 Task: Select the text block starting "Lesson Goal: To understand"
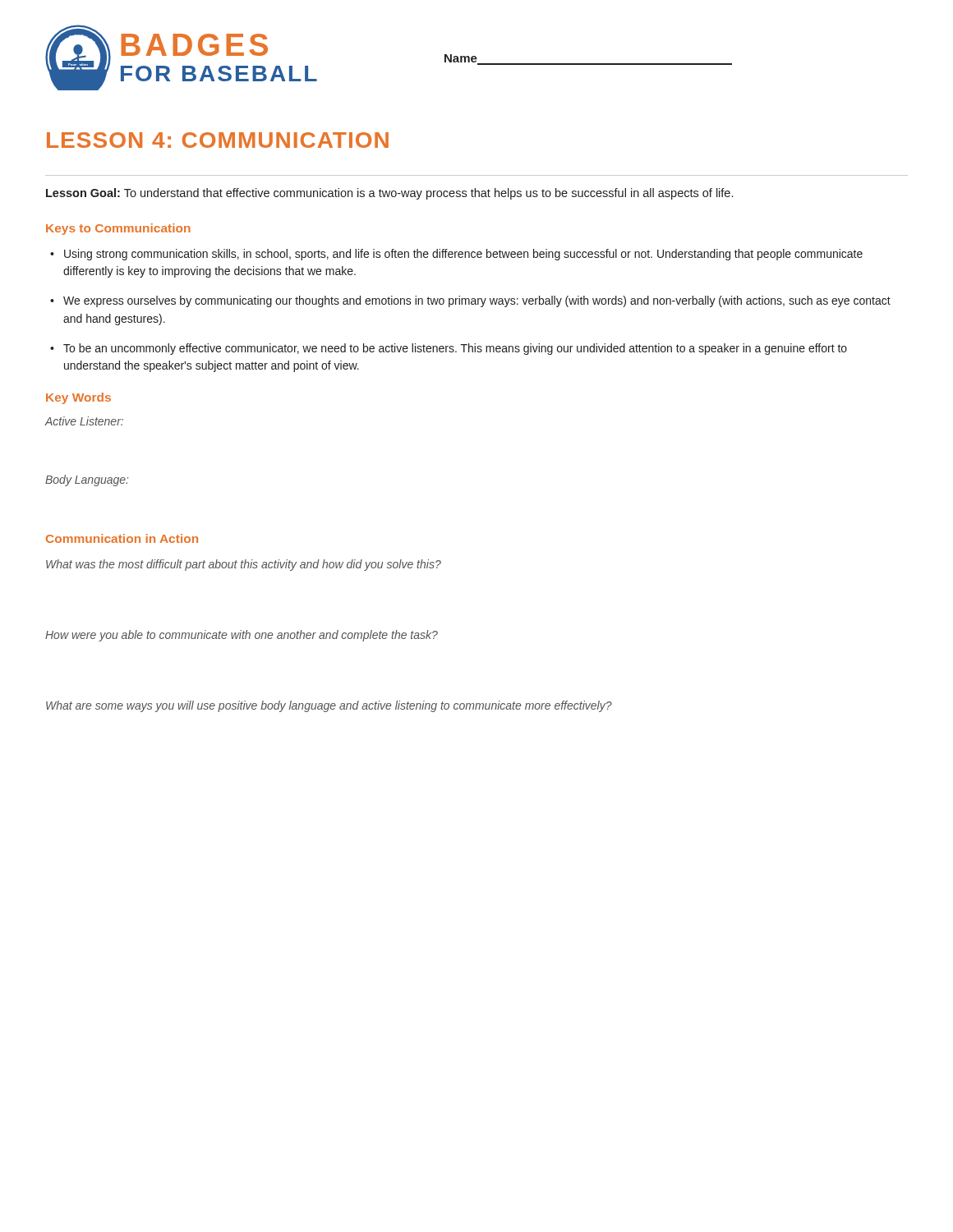(x=390, y=193)
